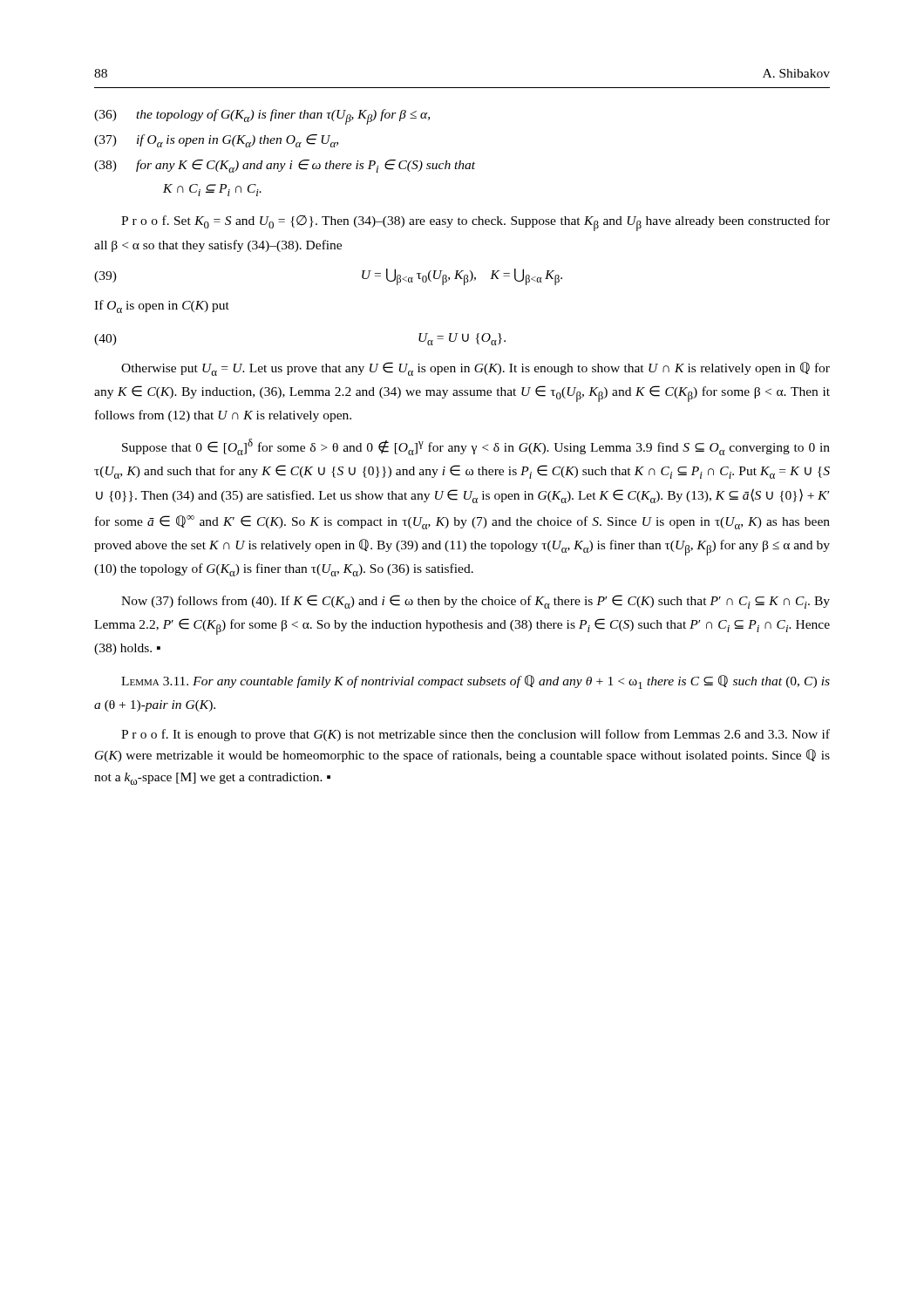Find the text block starting "Lemma 3.11. For any"
924x1308 pixels.
point(462,693)
